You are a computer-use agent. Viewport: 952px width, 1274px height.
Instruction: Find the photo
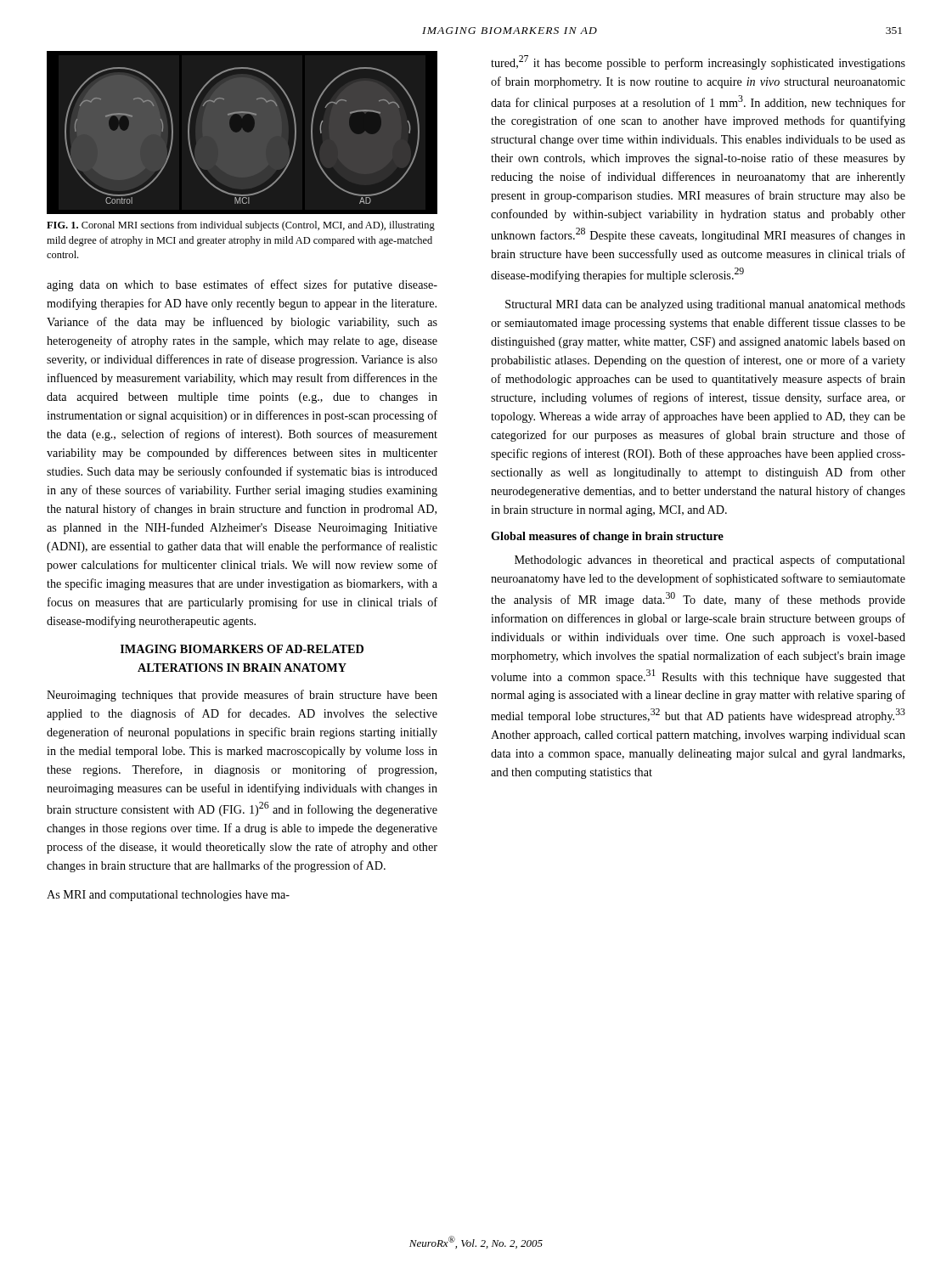point(242,132)
